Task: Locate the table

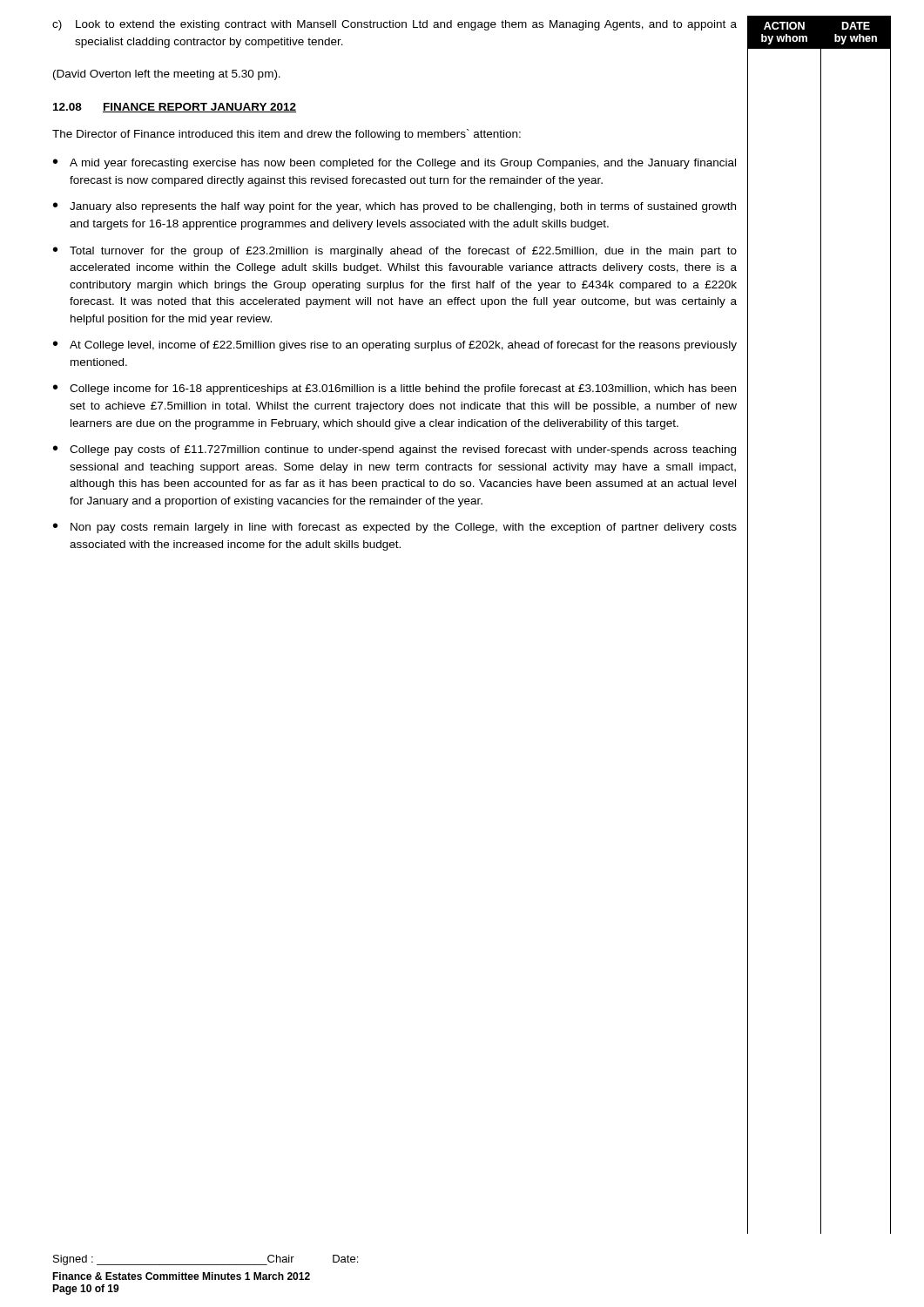Action: click(819, 625)
